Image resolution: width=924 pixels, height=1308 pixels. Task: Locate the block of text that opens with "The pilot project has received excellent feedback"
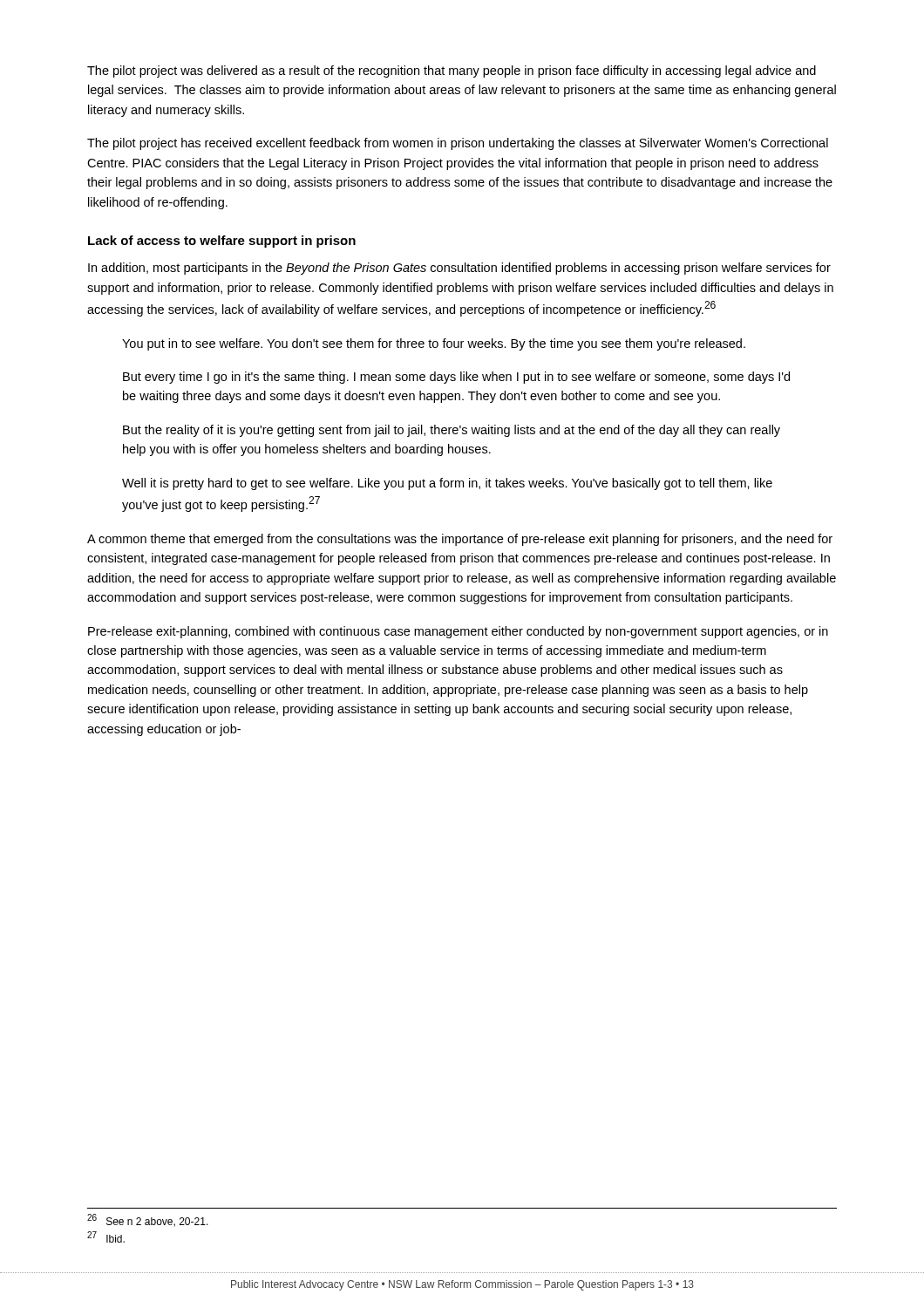pyautogui.click(x=460, y=173)
